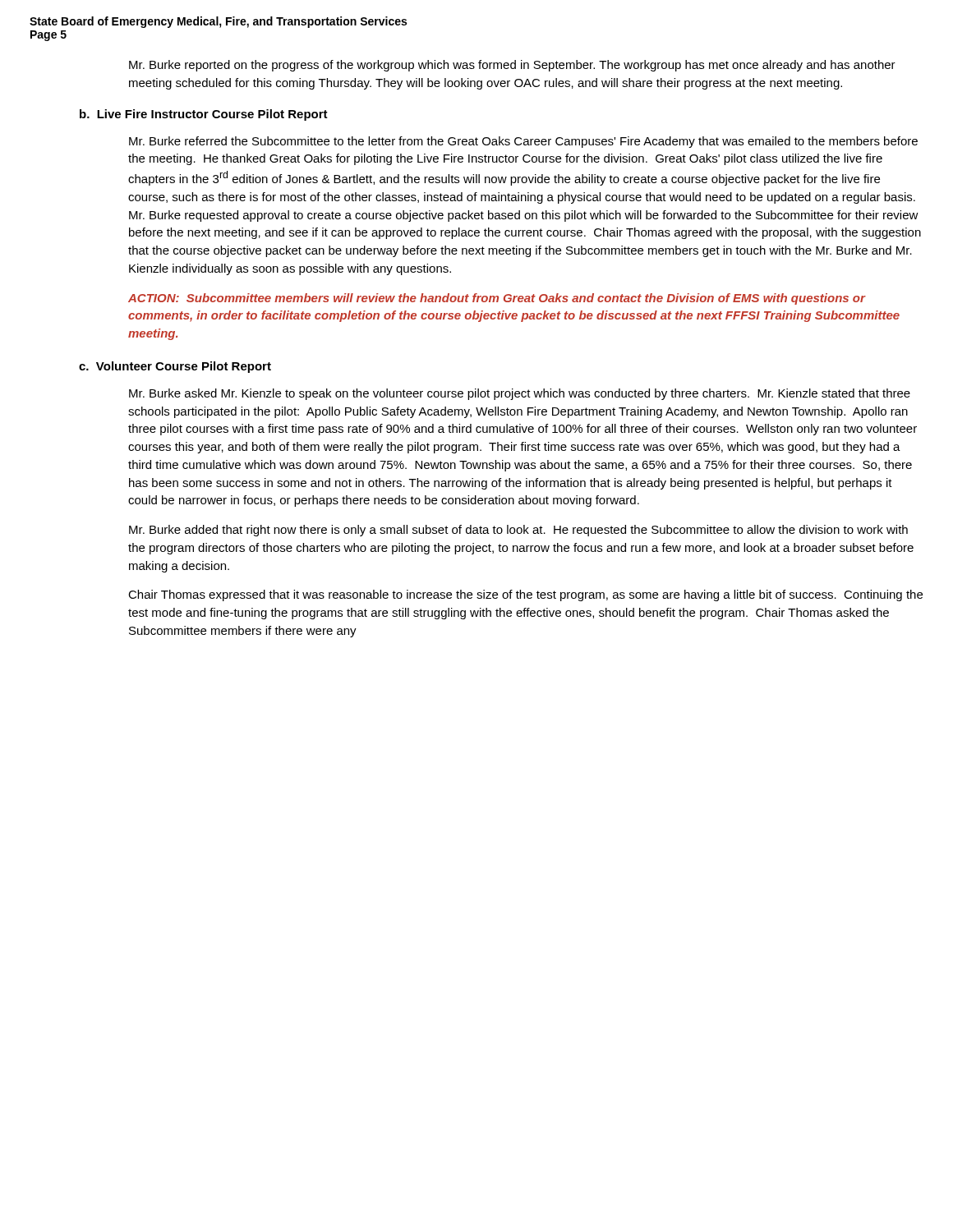Locate the block of text that opens with "Mr. Burke reported on"

(x=512, y=73)
